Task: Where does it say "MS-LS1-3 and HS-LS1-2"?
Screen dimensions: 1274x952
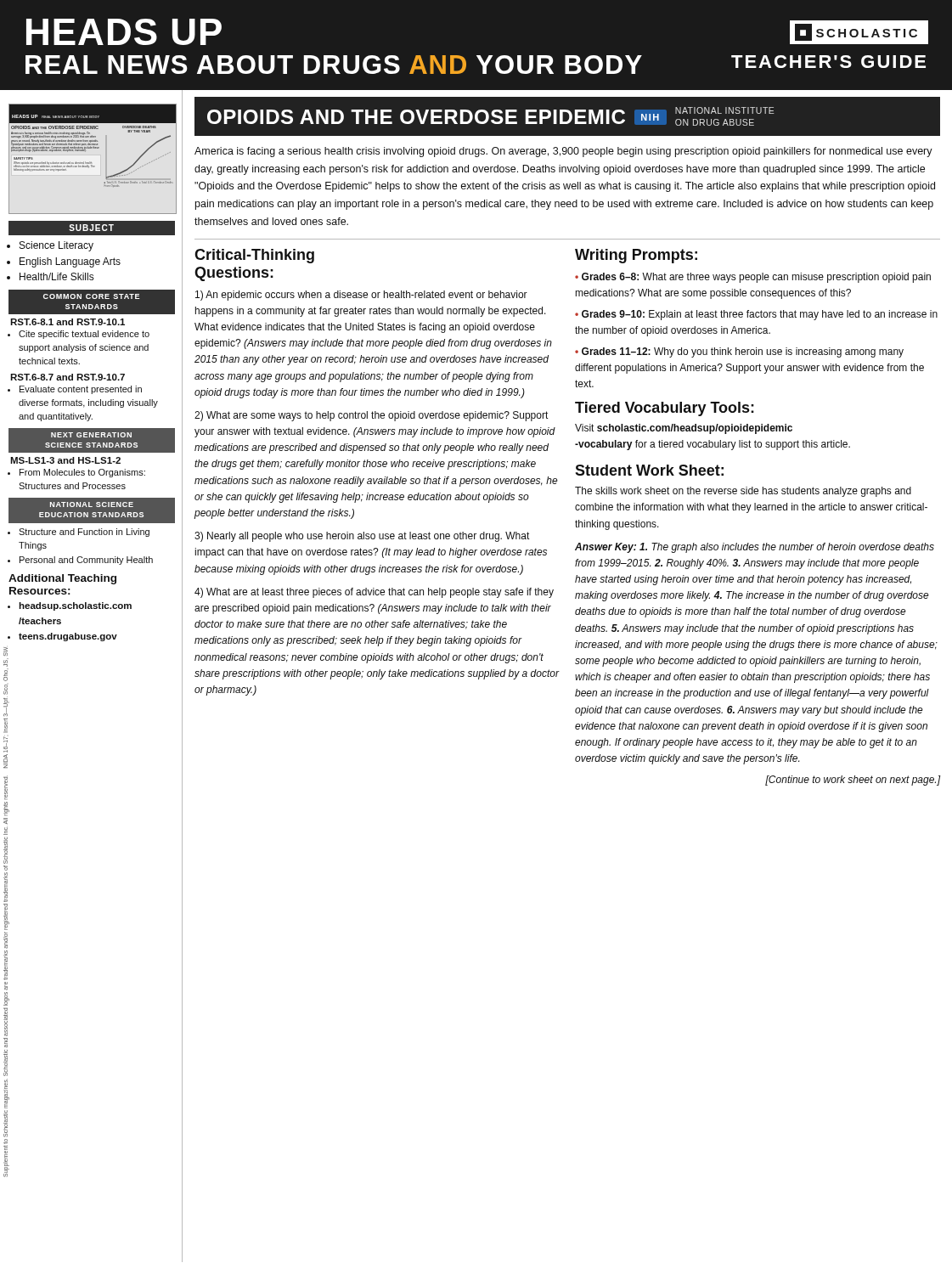Action: click(x=66, y=461)
